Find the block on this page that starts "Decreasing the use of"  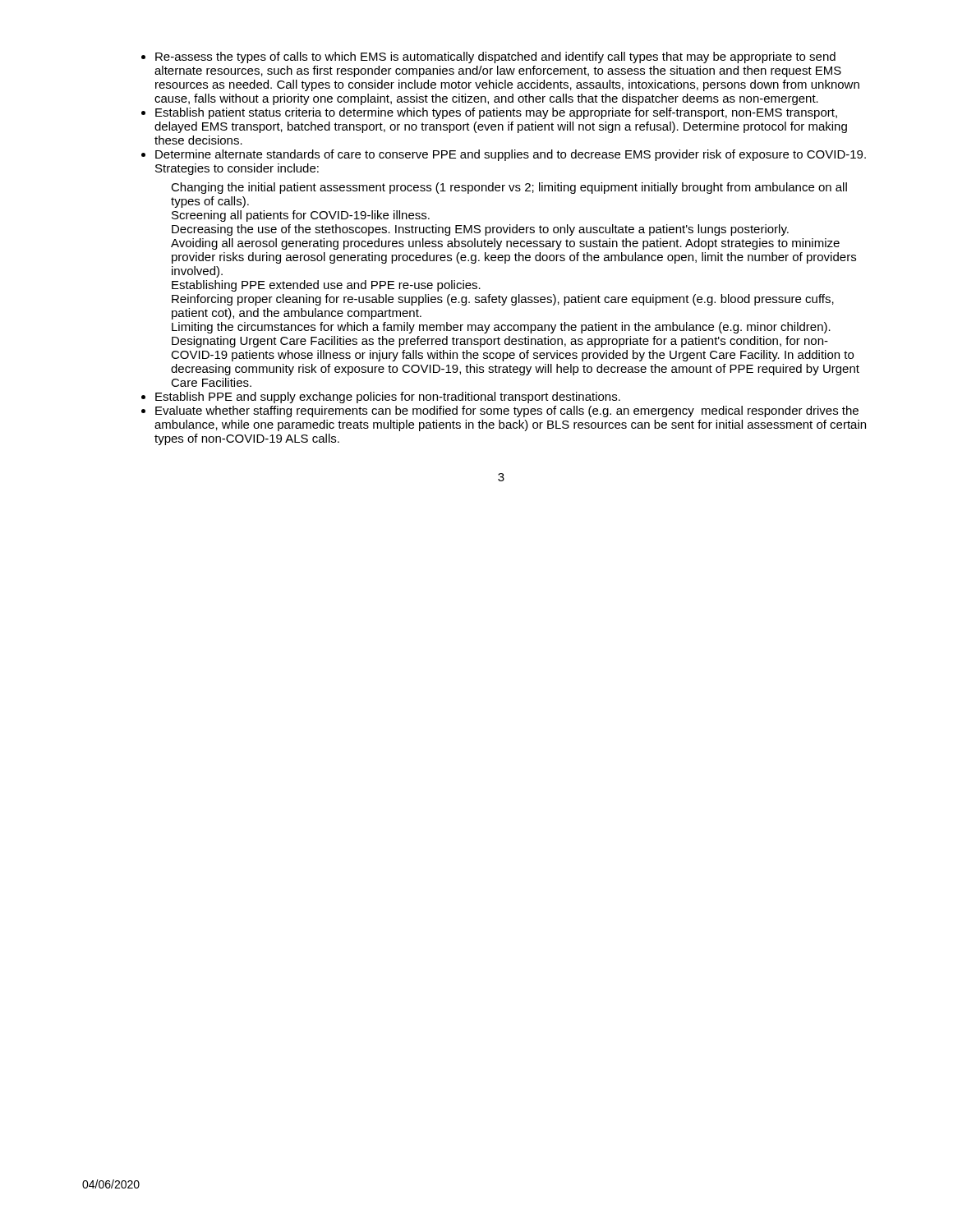point(521,229)
